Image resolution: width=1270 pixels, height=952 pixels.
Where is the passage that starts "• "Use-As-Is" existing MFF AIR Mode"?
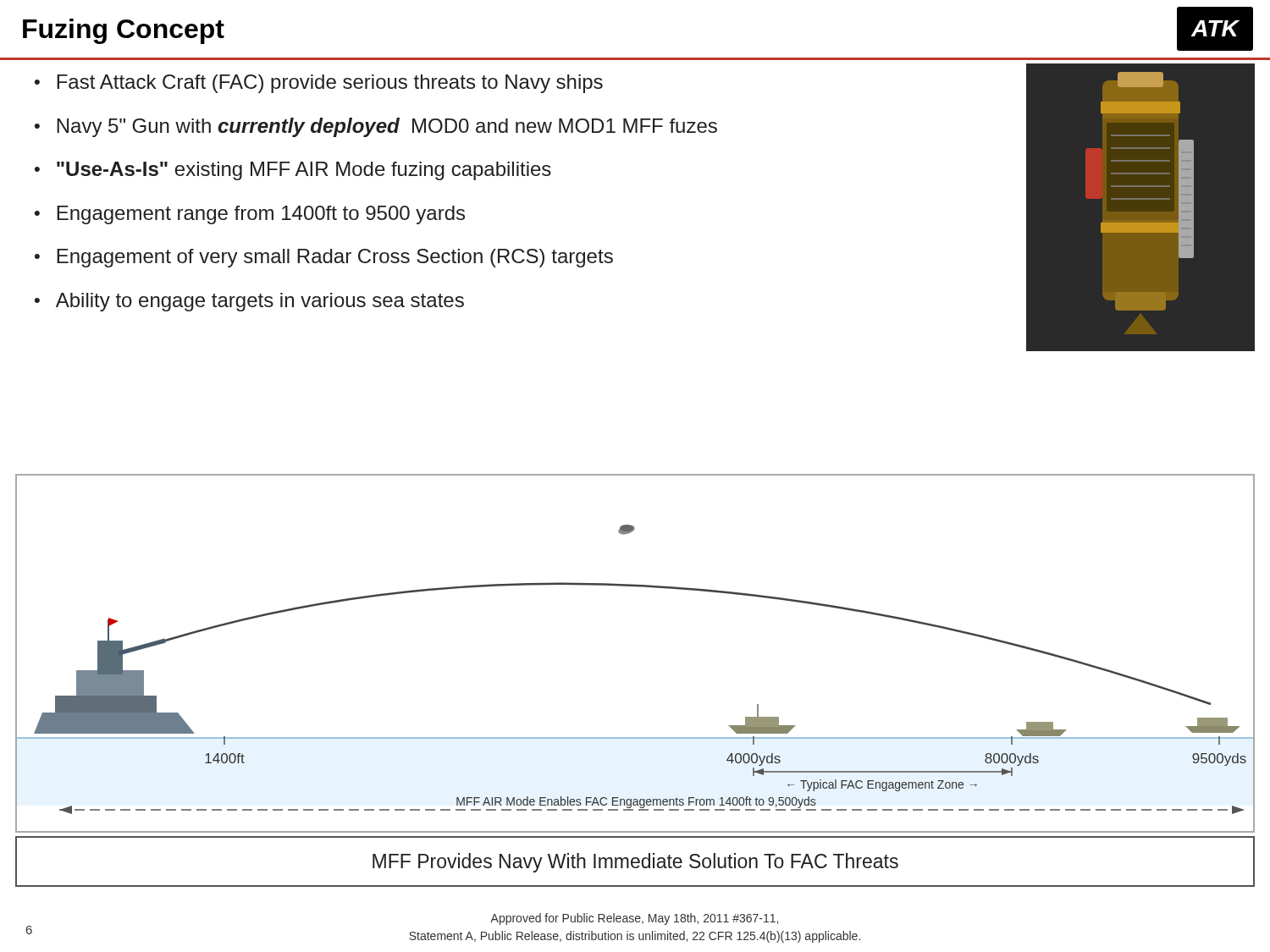(293, 169)
